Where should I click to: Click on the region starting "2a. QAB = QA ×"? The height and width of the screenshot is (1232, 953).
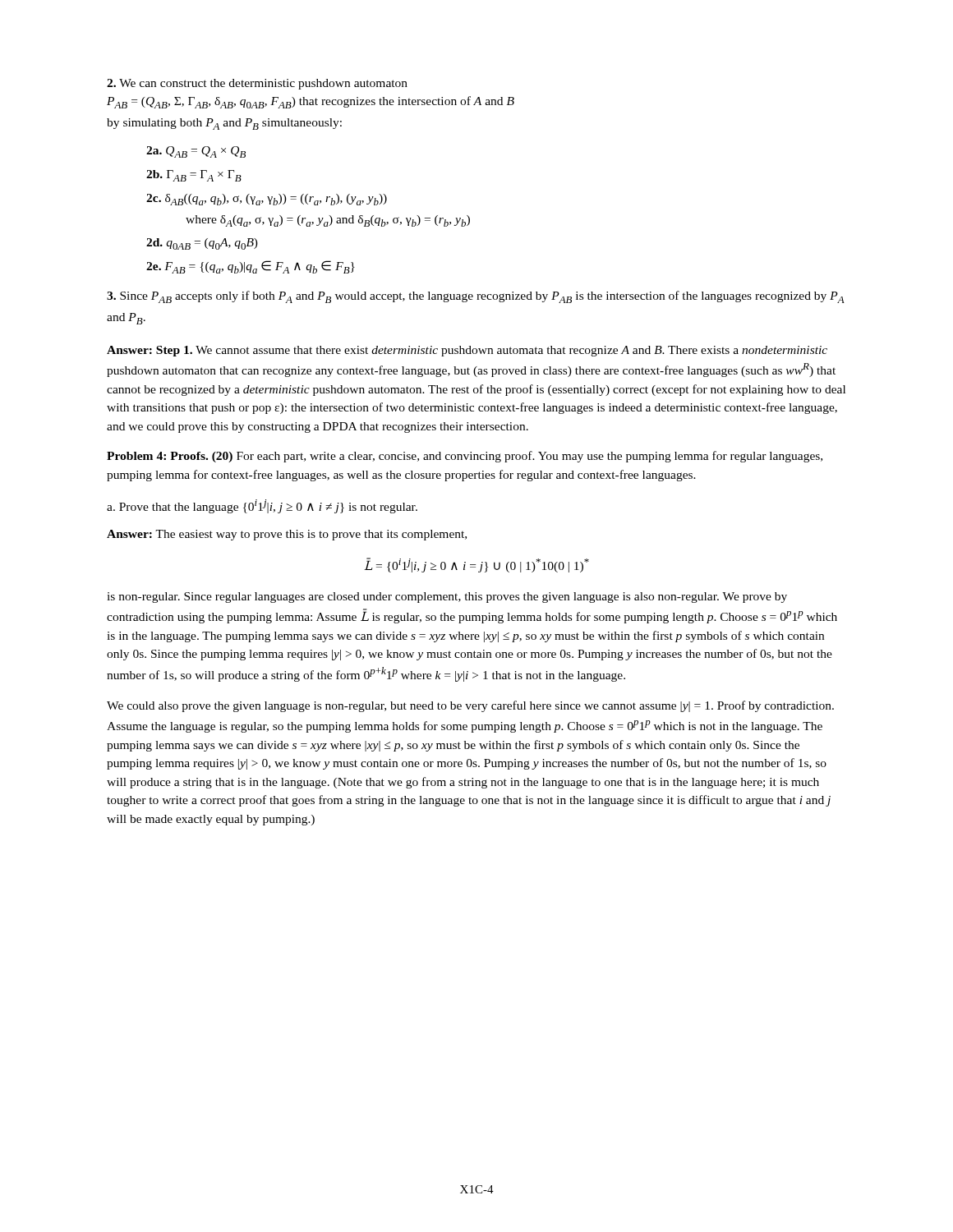click(x=196, y=152)
